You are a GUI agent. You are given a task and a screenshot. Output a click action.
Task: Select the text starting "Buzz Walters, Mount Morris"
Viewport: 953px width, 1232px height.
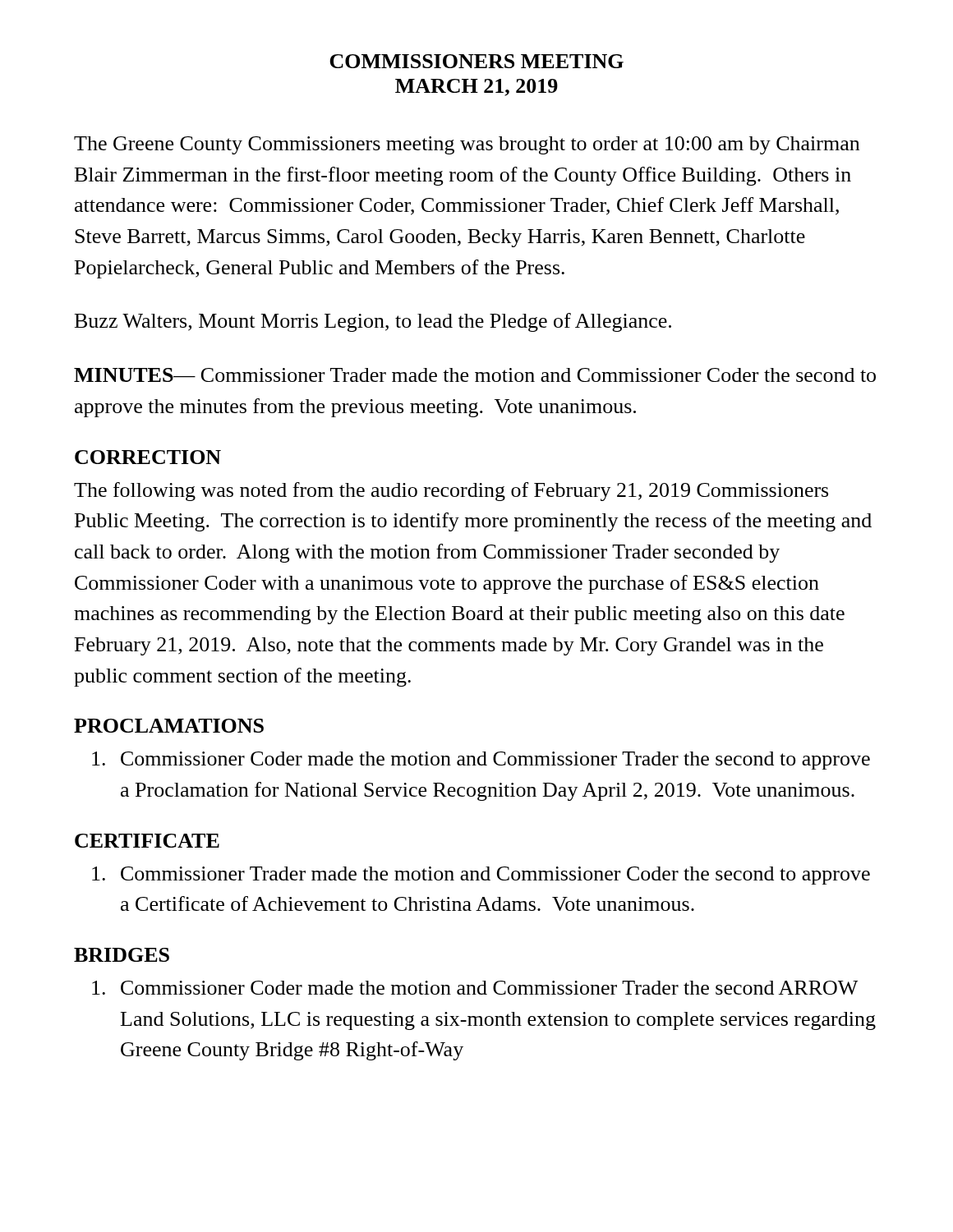tap(373, 321)
